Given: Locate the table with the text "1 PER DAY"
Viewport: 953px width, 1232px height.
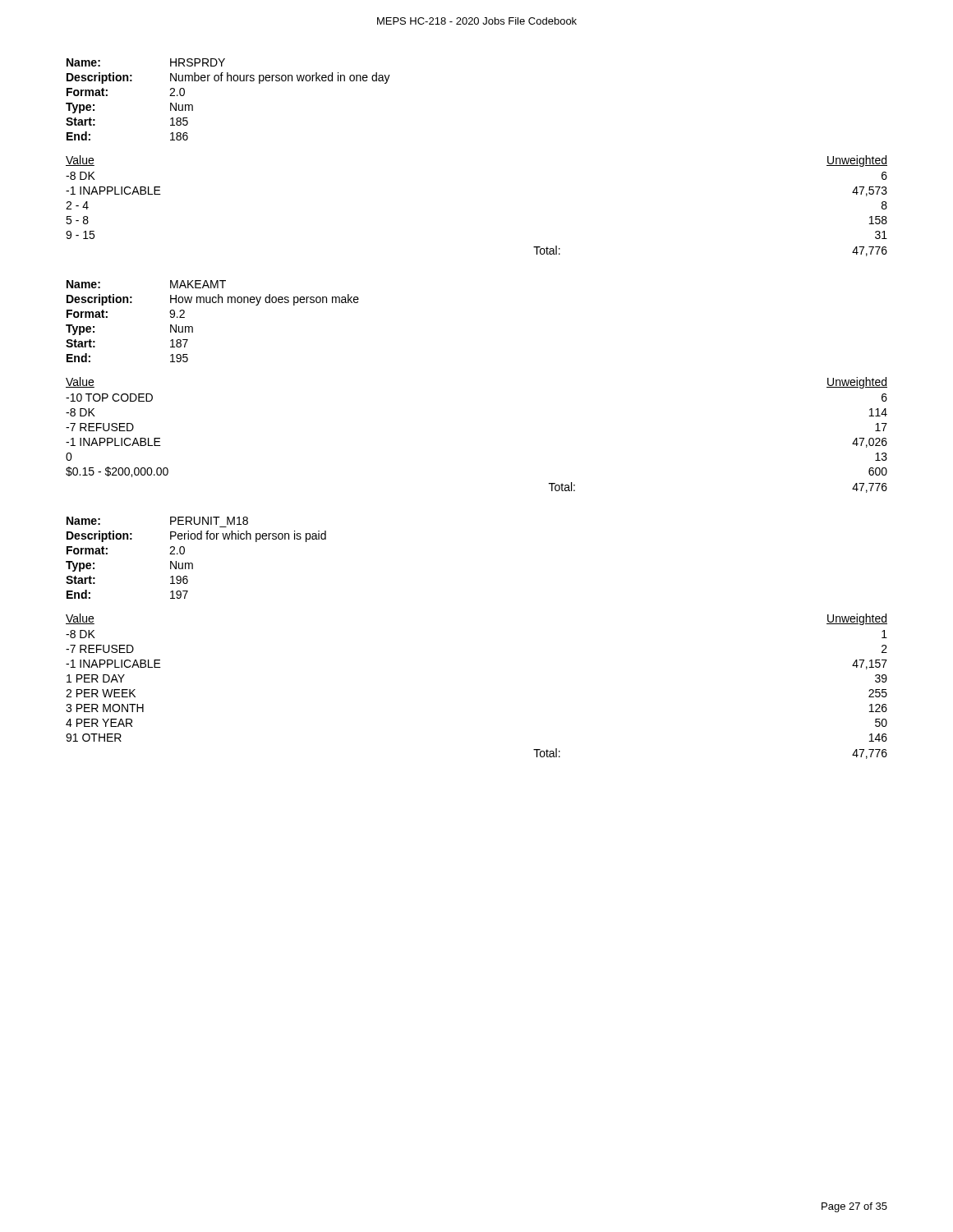Looking at the screenshot, I should (x=476, y=686).
